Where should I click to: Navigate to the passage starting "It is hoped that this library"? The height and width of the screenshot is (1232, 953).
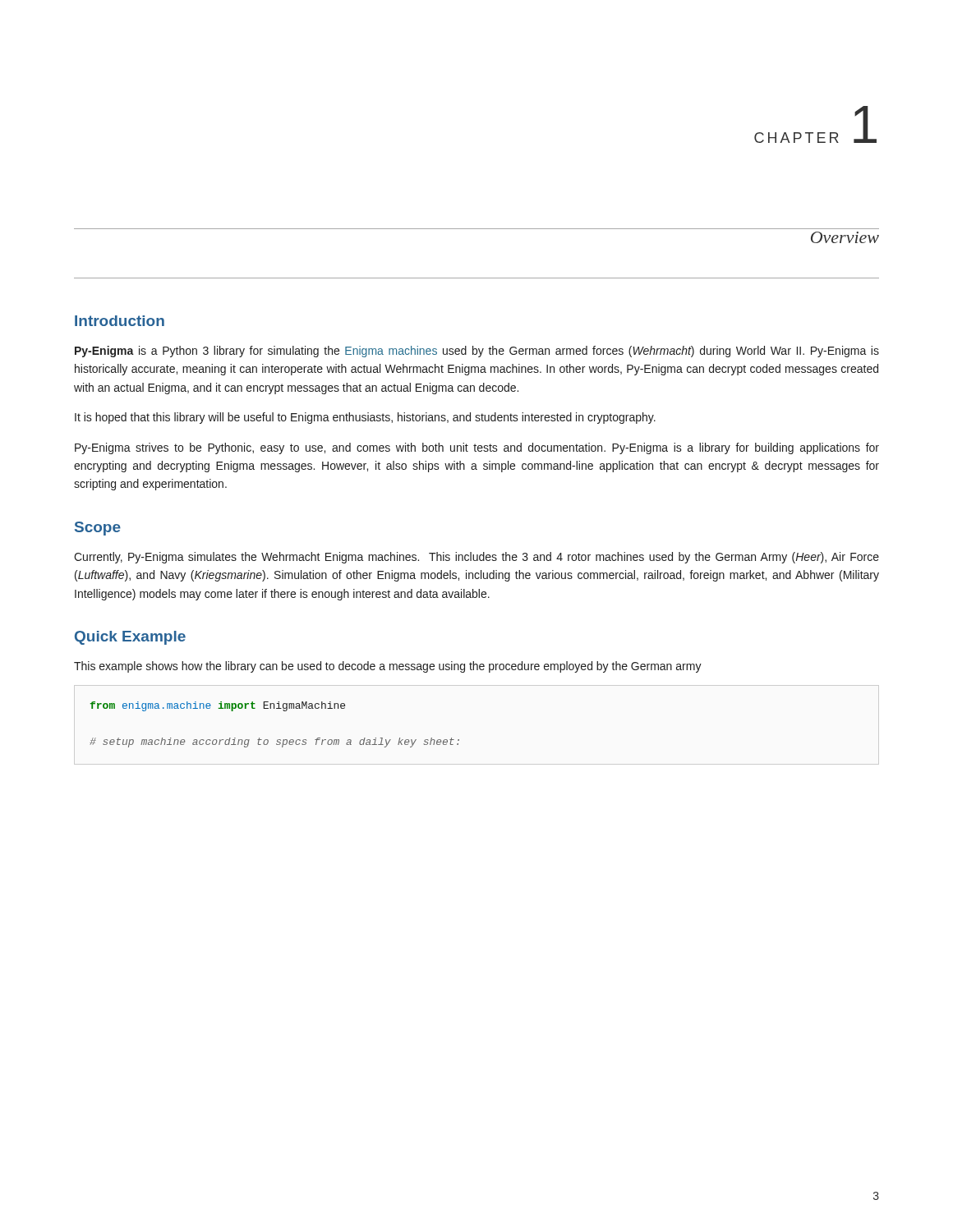pyautogui.click(x=365, y=417)
